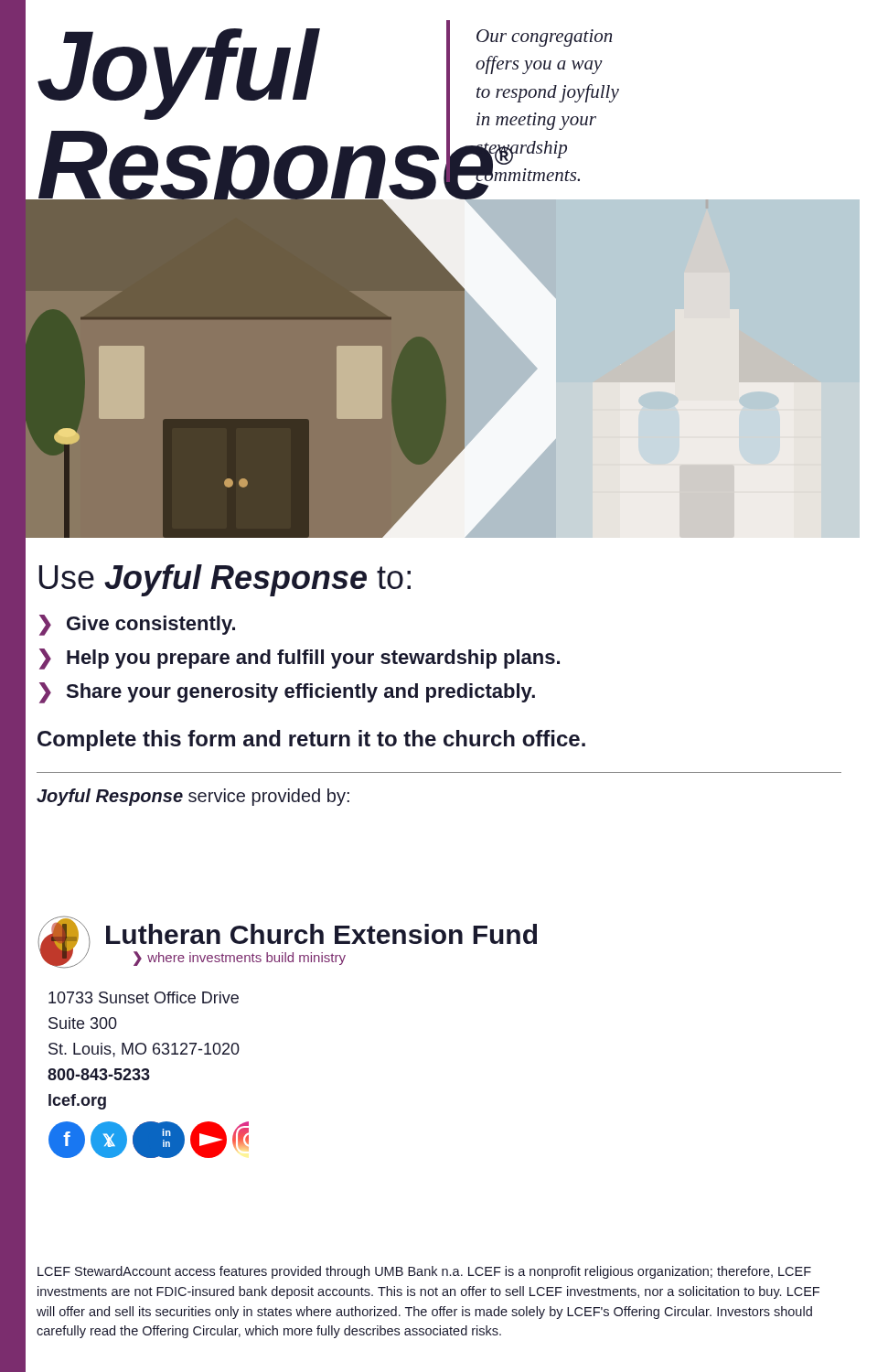Select the logo
The width and height of the screenshot is (888, 1372).
[x=439, y=942]
